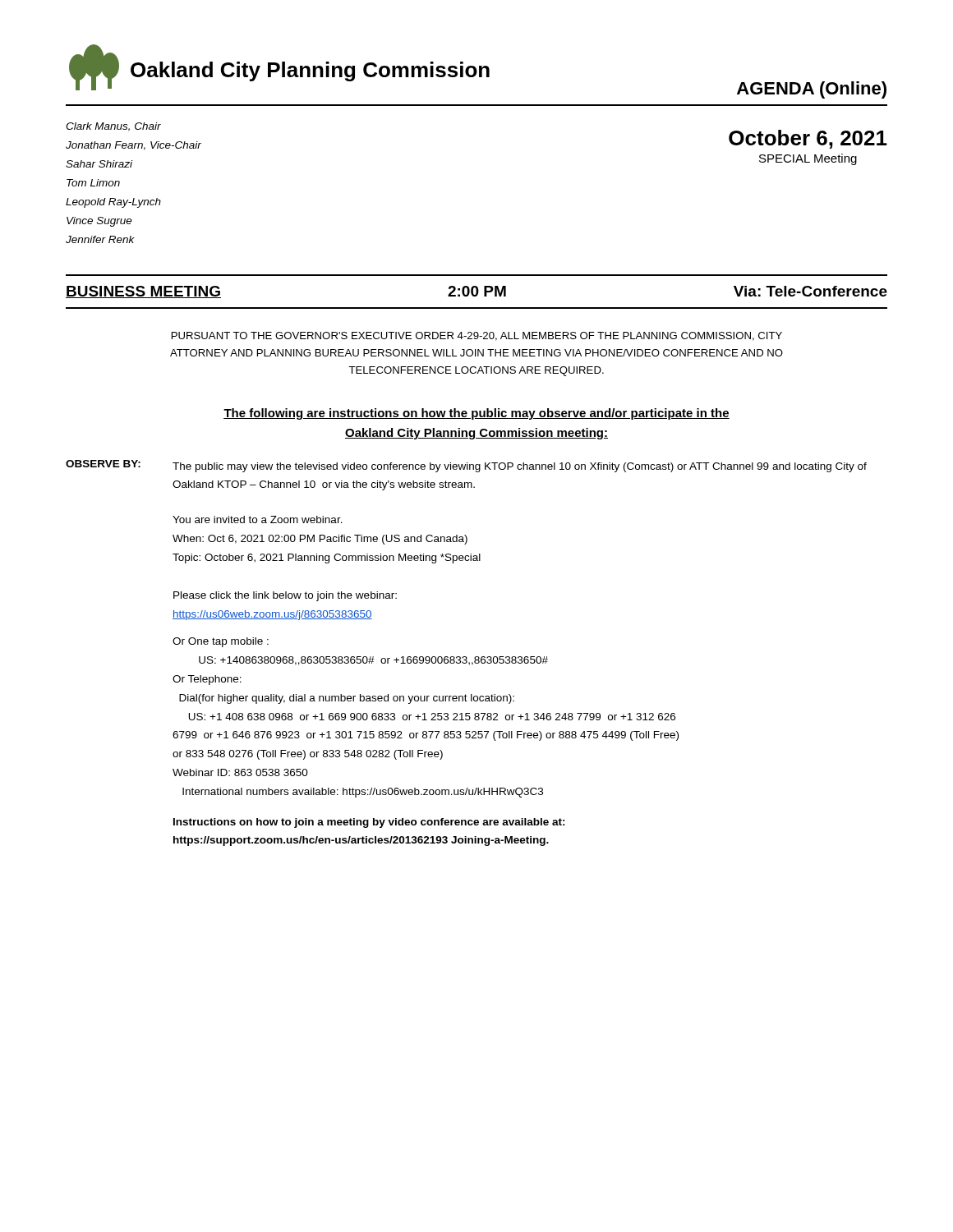Where is the passage that starts "OBSERVE BY: The public may view"?
Viewport: 953px width, 1232px height.
[x=476, y=475]
